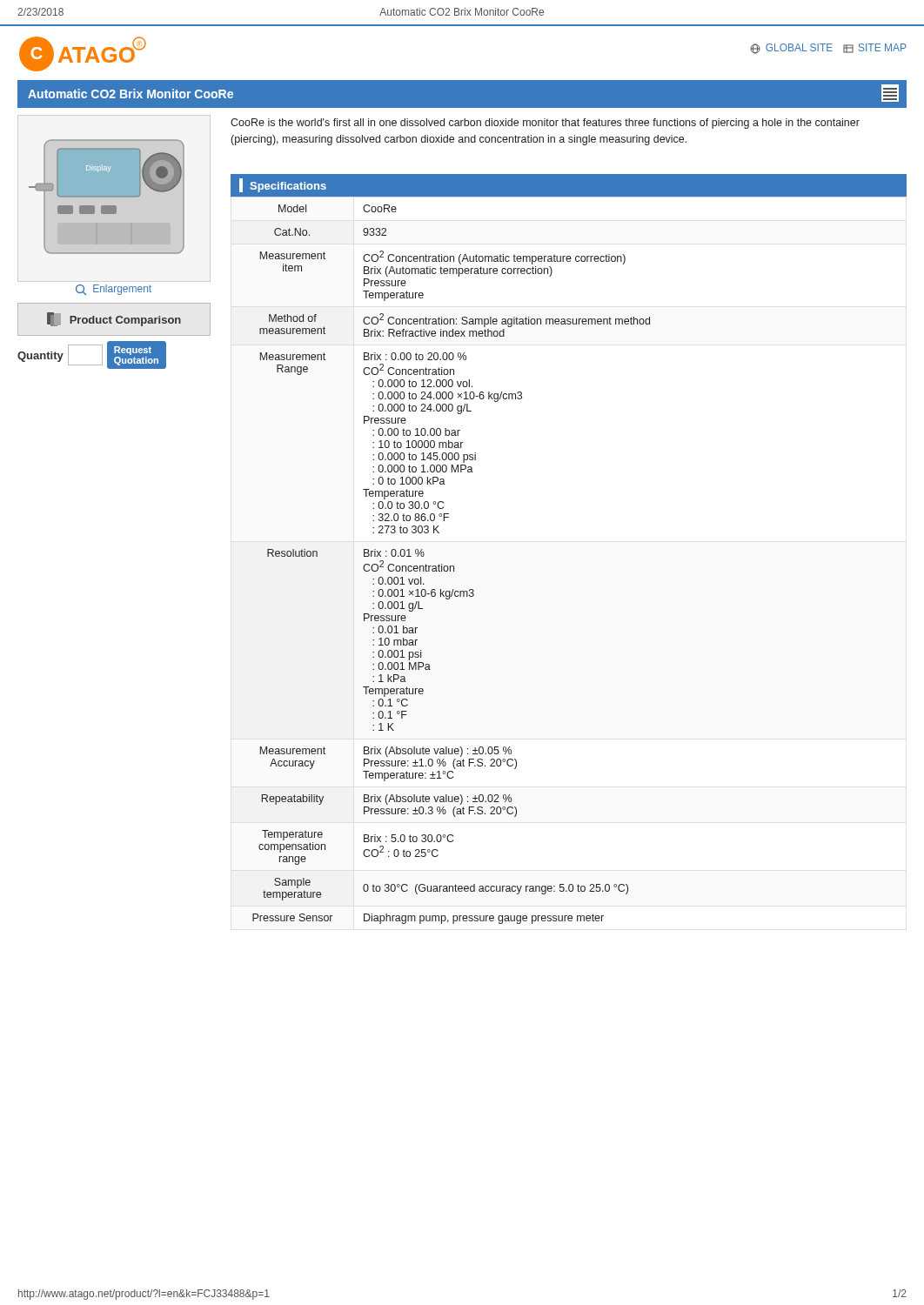Select a table
924x1305 pixels.
pos(569,552)
